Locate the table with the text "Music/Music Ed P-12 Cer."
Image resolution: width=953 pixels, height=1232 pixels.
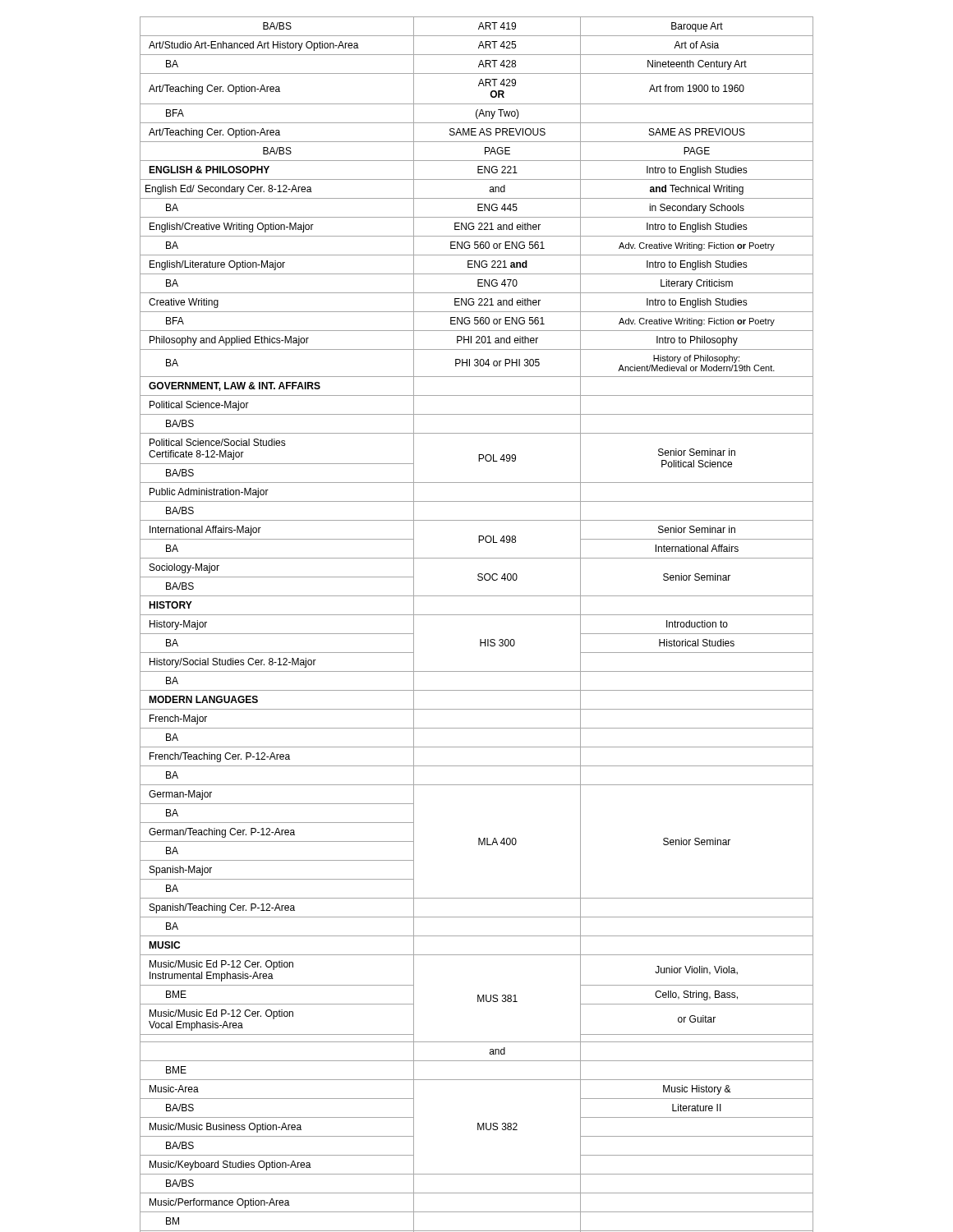click(x=476, y=624)
